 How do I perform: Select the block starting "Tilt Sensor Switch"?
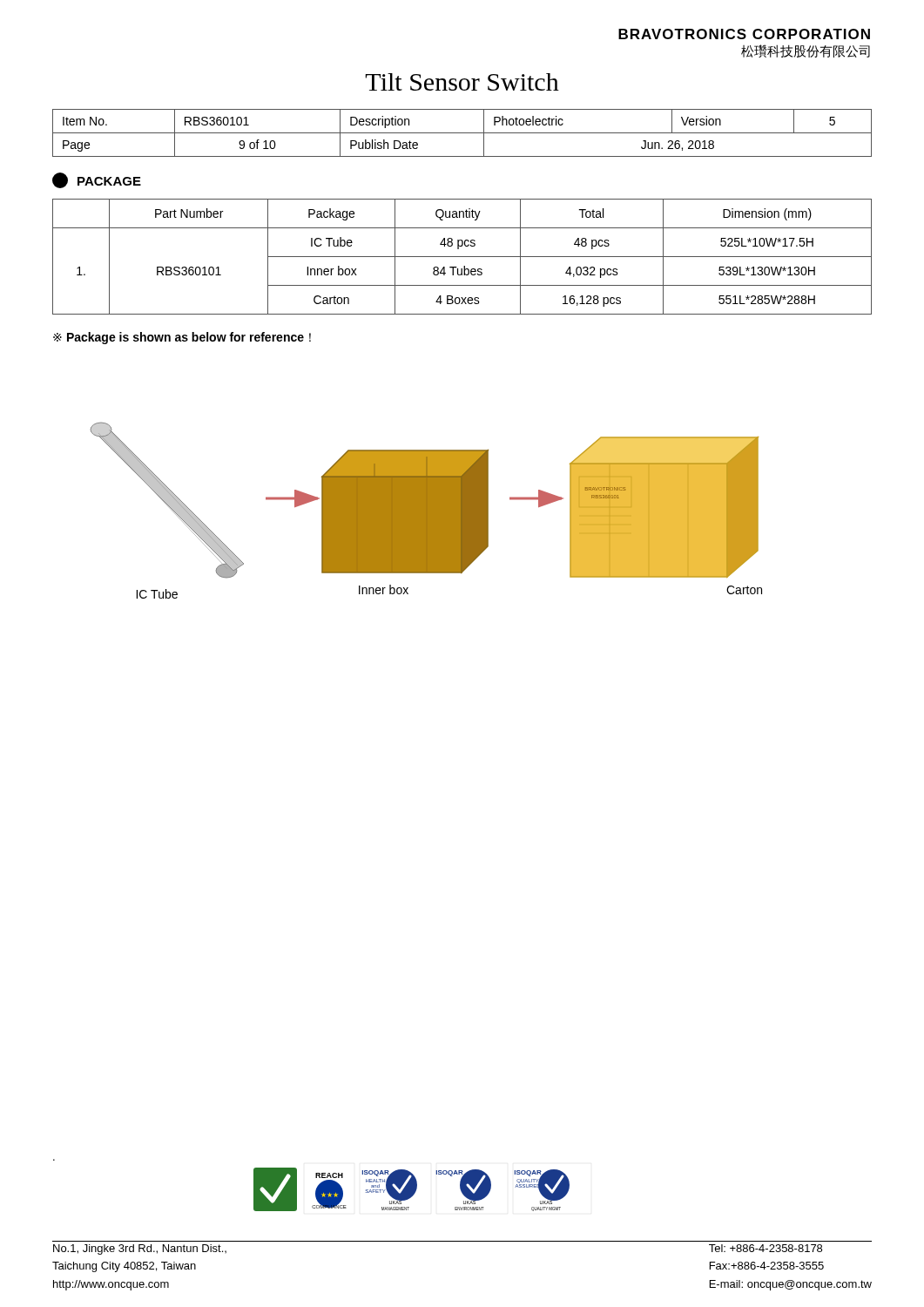(x=462, y=81)
